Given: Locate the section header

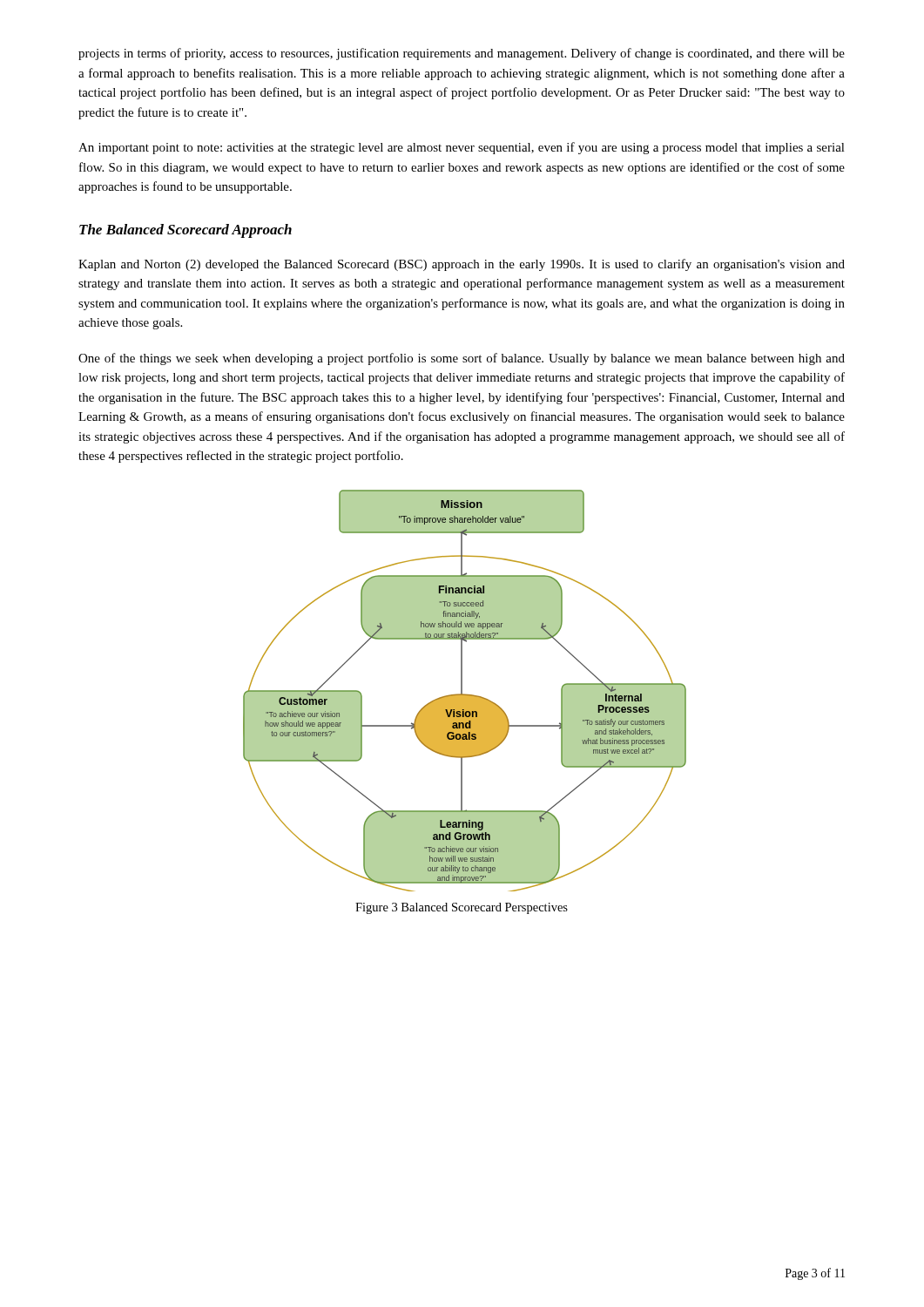Looking at the screenshot, I should [x=185, y=229].
